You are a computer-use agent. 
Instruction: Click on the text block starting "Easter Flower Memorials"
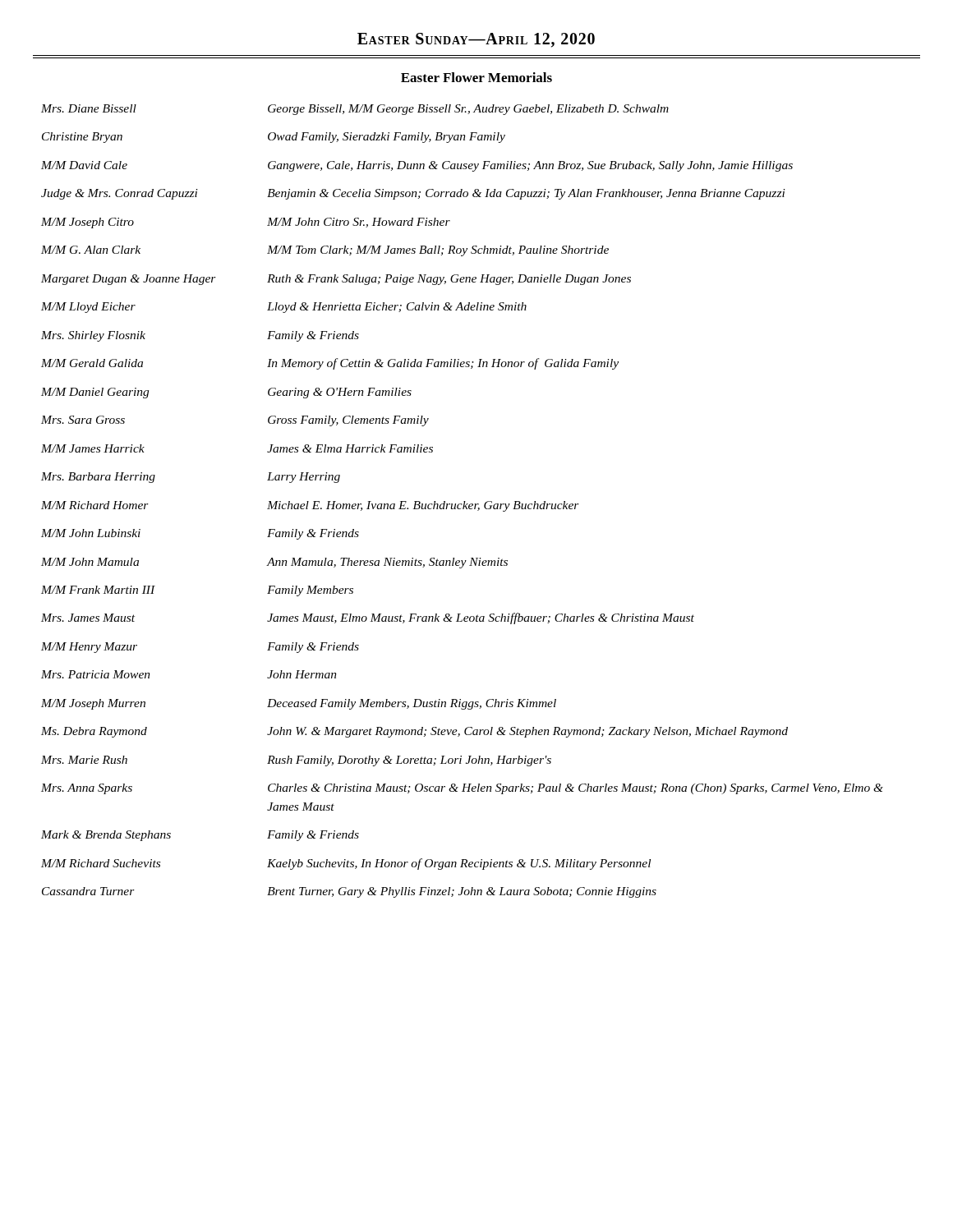tap(476, 78)
